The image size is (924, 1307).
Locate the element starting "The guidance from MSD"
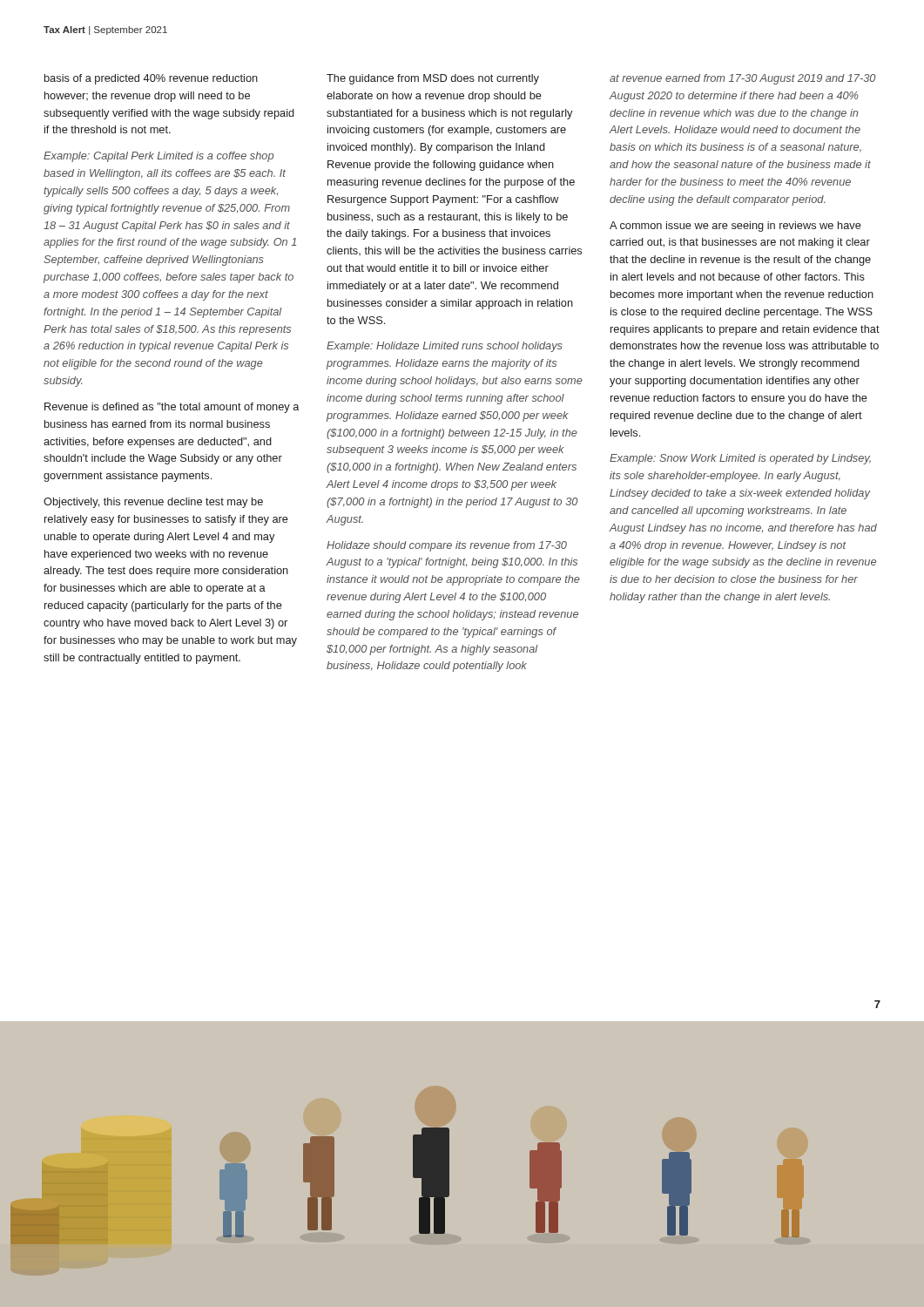pos(454,199)
